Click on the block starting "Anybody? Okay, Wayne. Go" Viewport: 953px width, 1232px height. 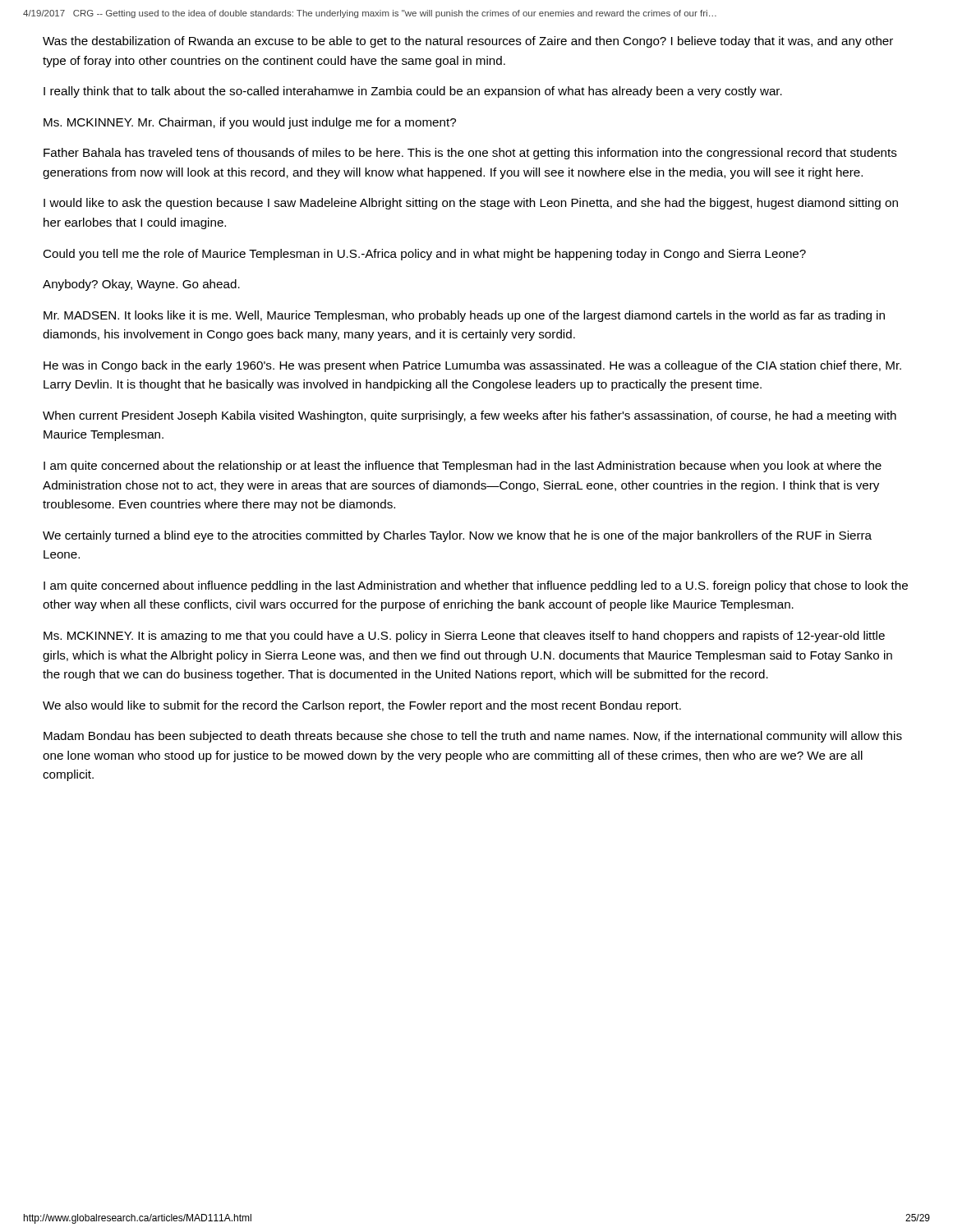coord(142,284)
